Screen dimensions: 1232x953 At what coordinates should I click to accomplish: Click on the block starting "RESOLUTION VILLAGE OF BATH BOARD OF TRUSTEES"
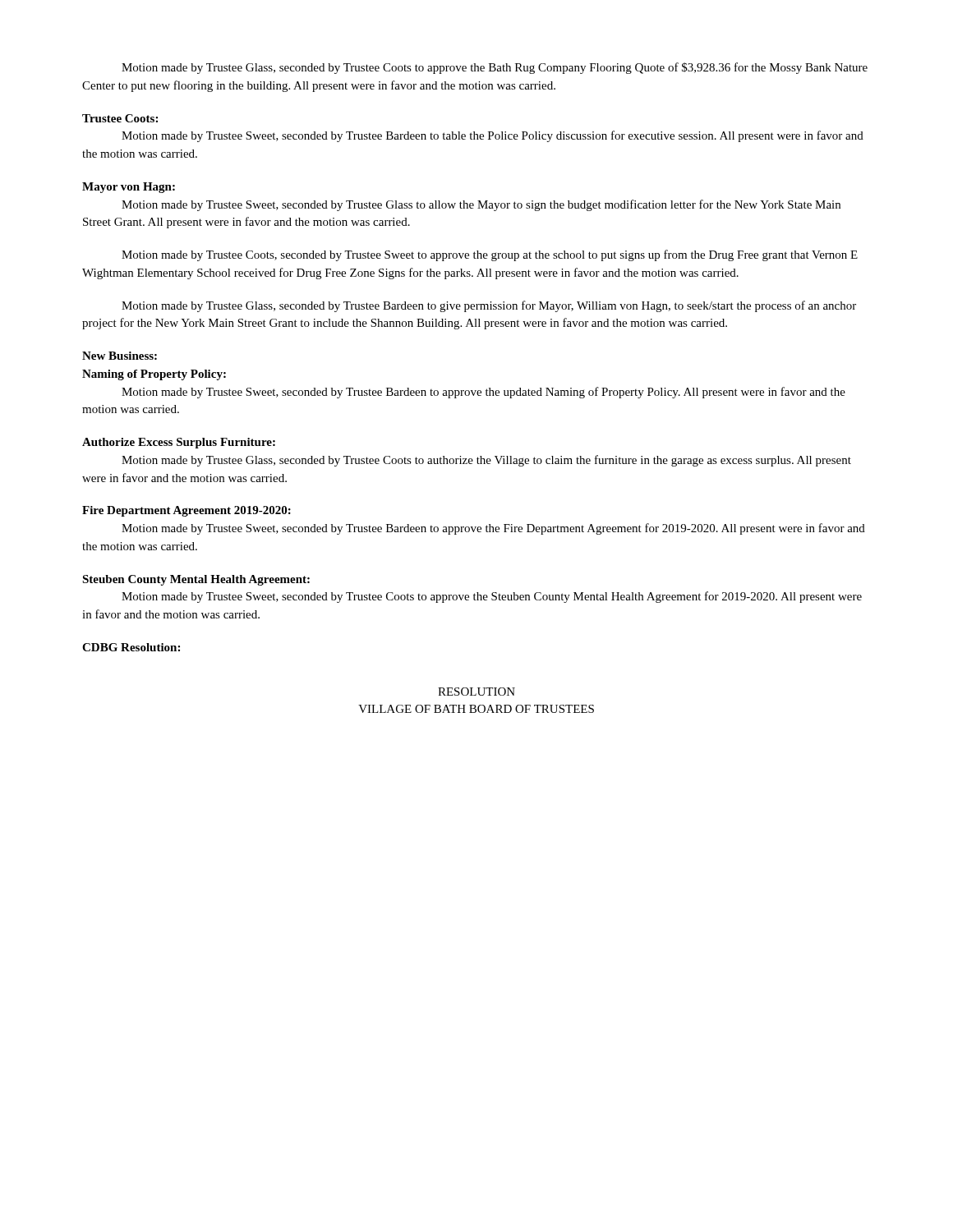click(x=476, y=701)
